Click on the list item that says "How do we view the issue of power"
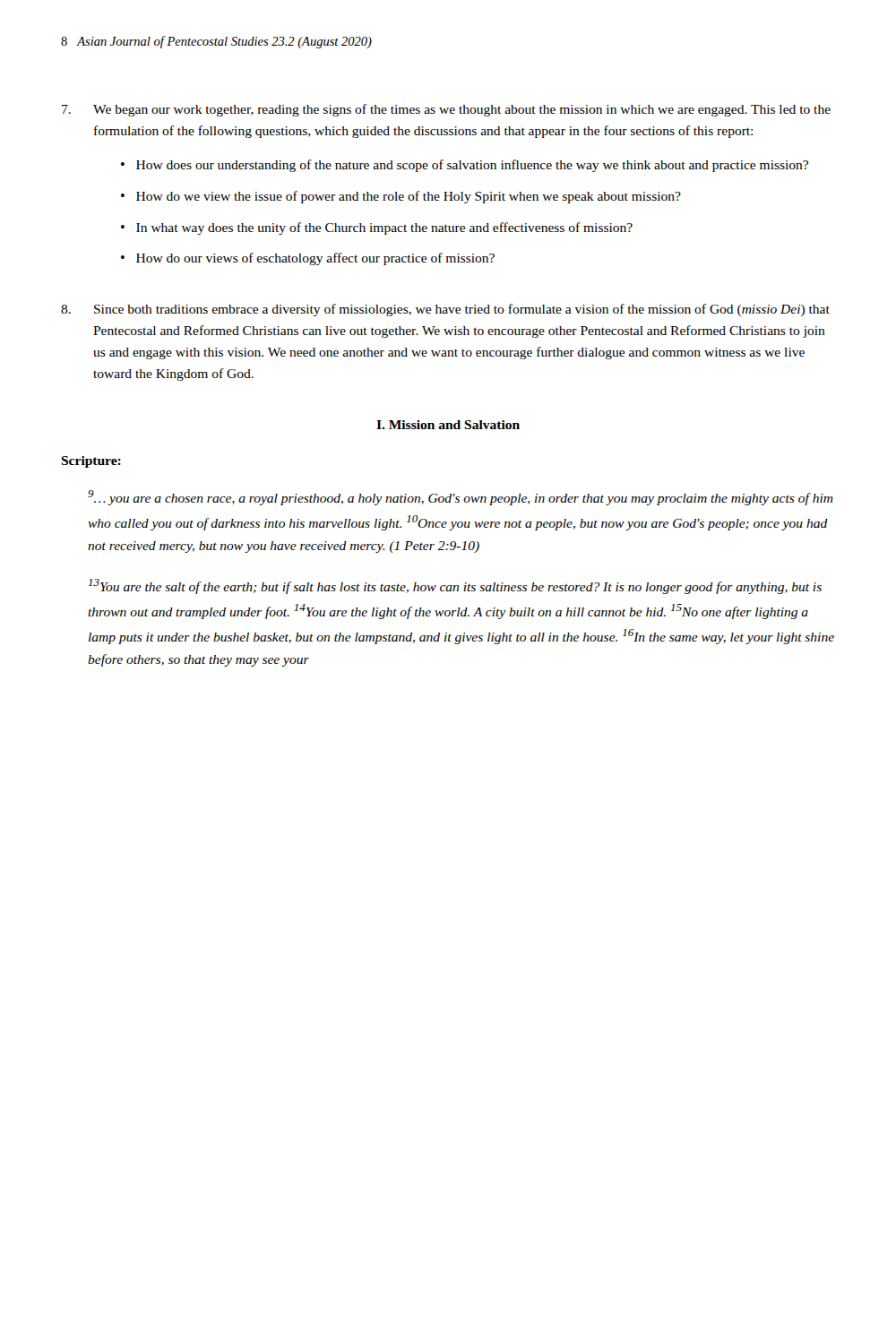 408,196
